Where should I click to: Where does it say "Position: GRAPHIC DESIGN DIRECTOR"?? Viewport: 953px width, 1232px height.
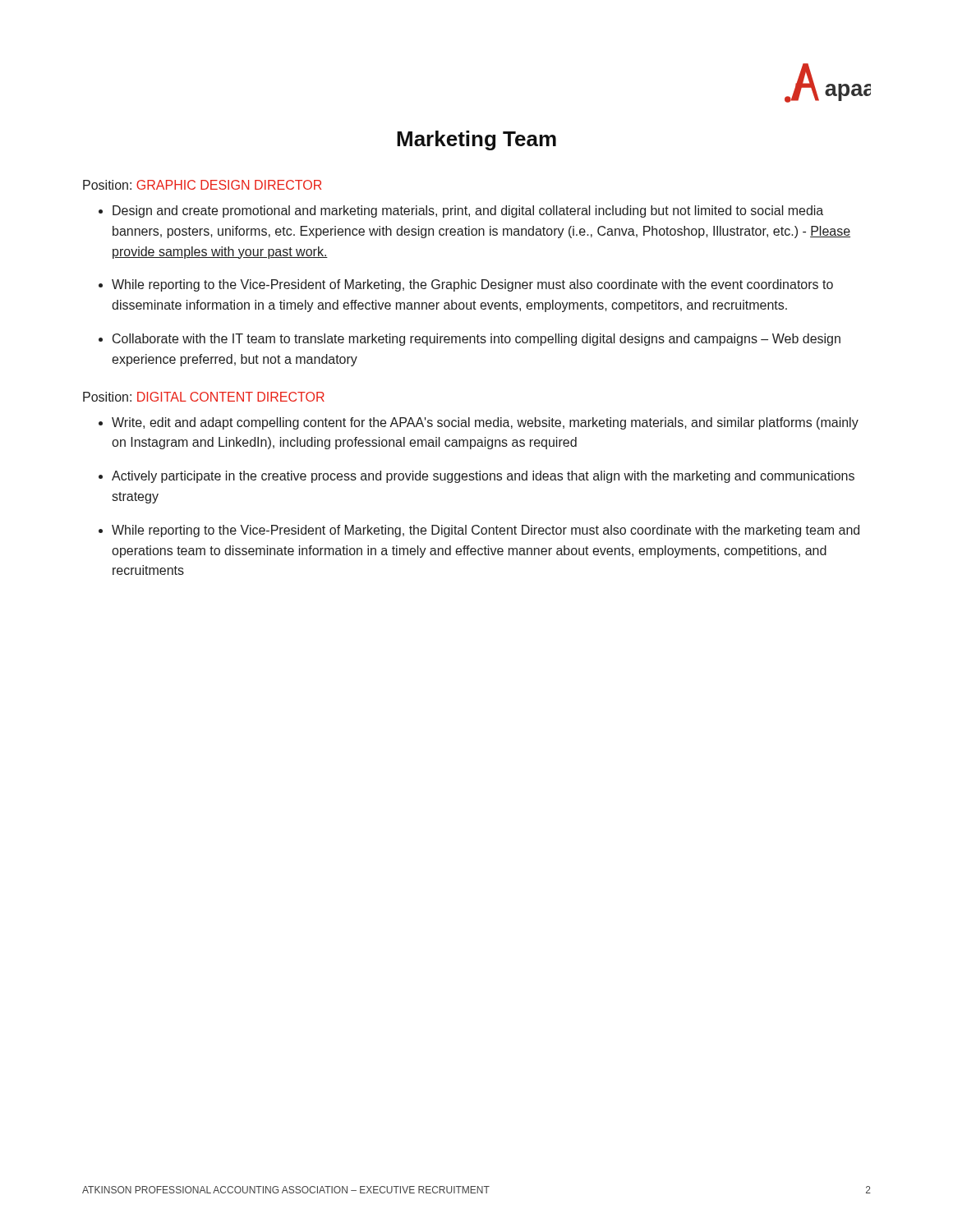pos(202,185)
